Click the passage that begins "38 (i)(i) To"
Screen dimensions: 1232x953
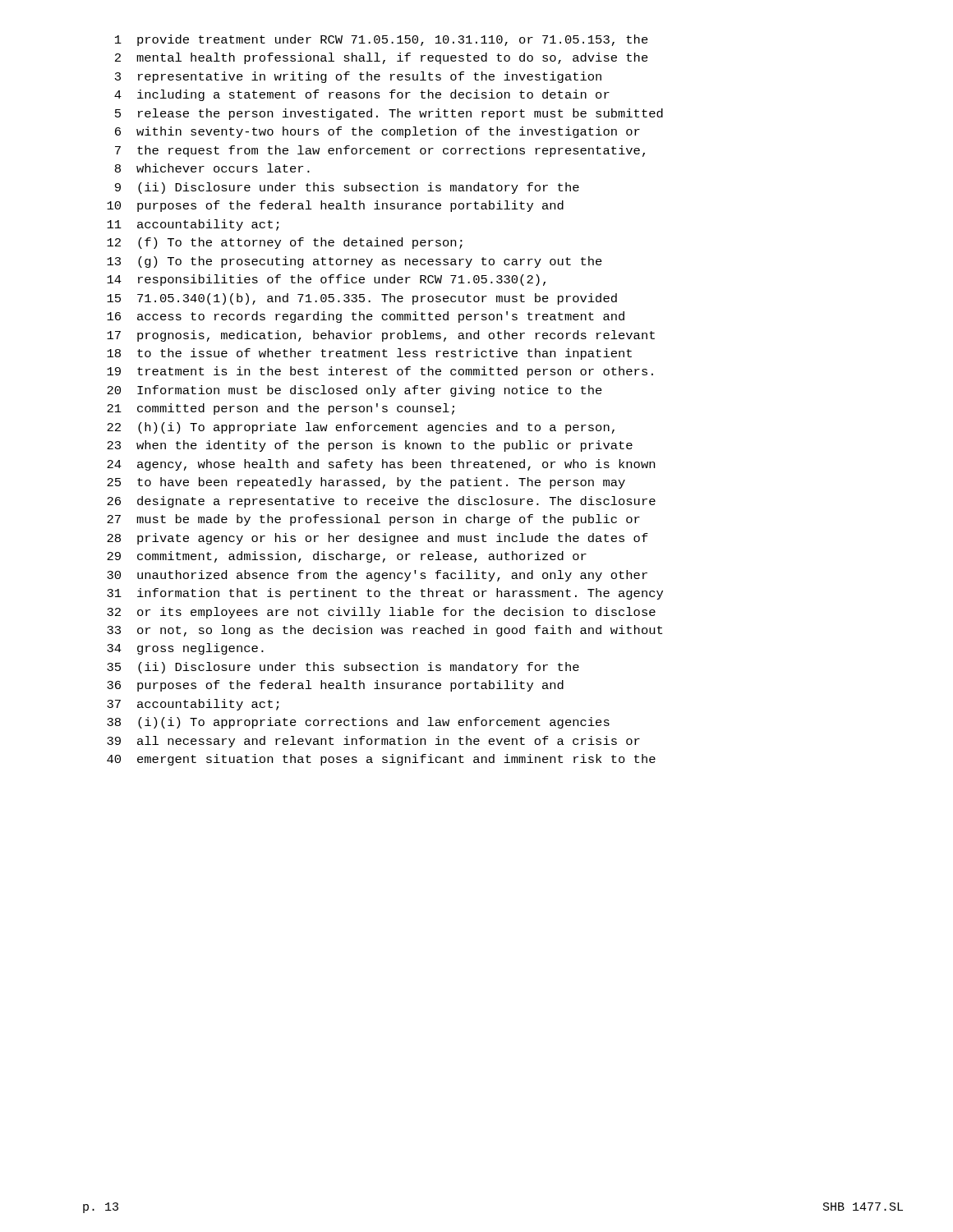point(493,742)
